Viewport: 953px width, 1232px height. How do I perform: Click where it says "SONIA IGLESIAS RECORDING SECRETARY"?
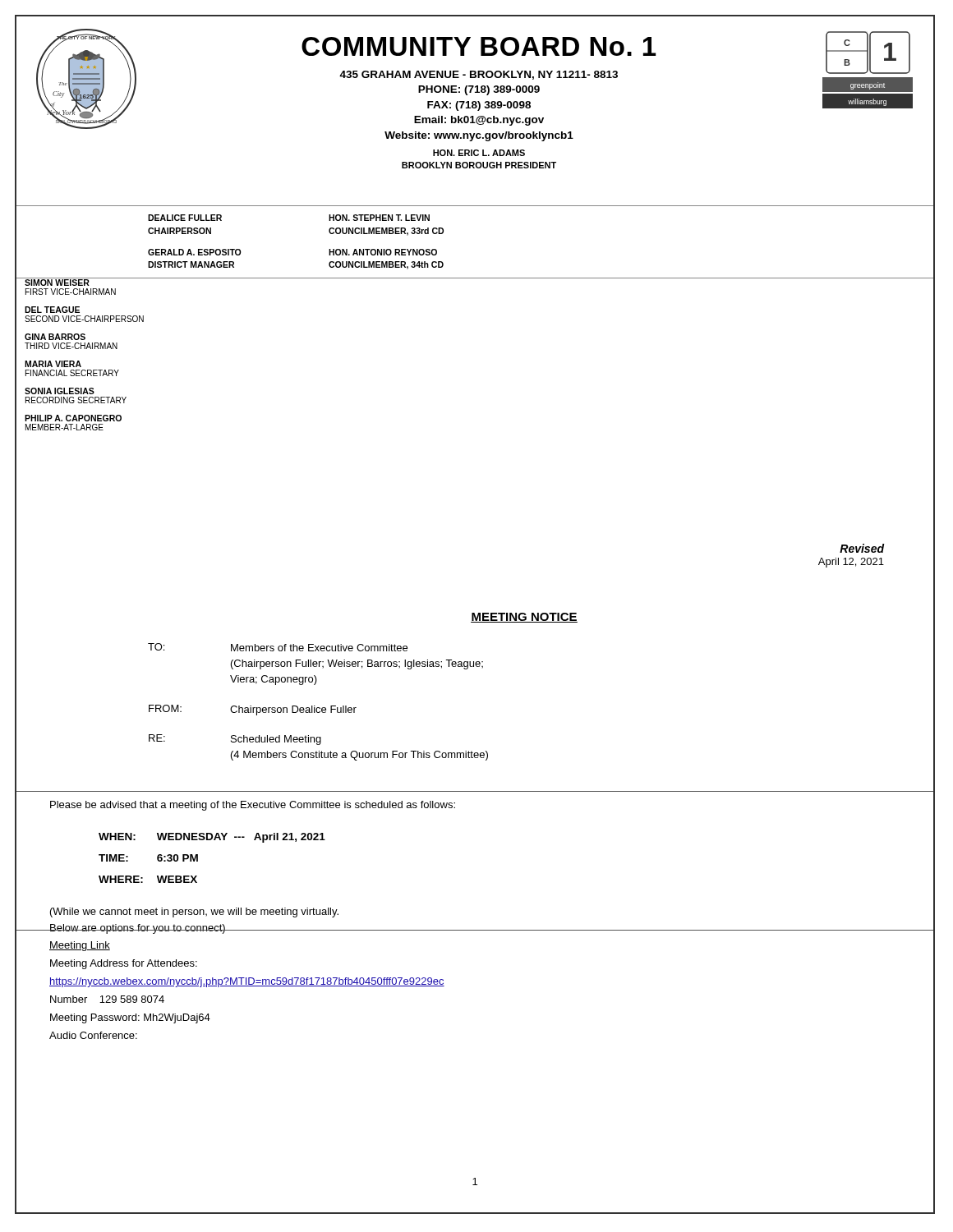85,395
